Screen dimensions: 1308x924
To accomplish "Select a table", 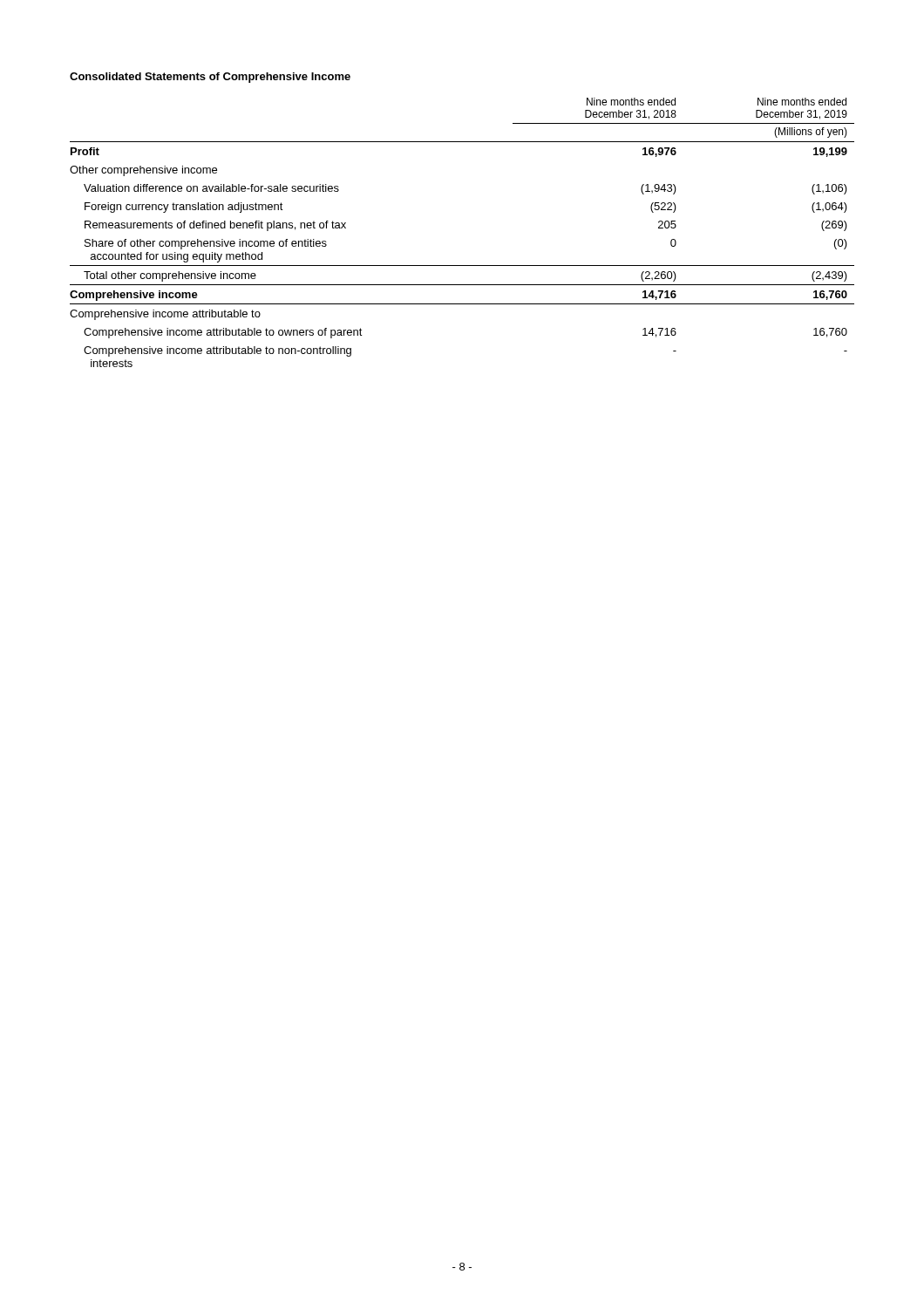I will pyautogui.click(x=462, y=233).
